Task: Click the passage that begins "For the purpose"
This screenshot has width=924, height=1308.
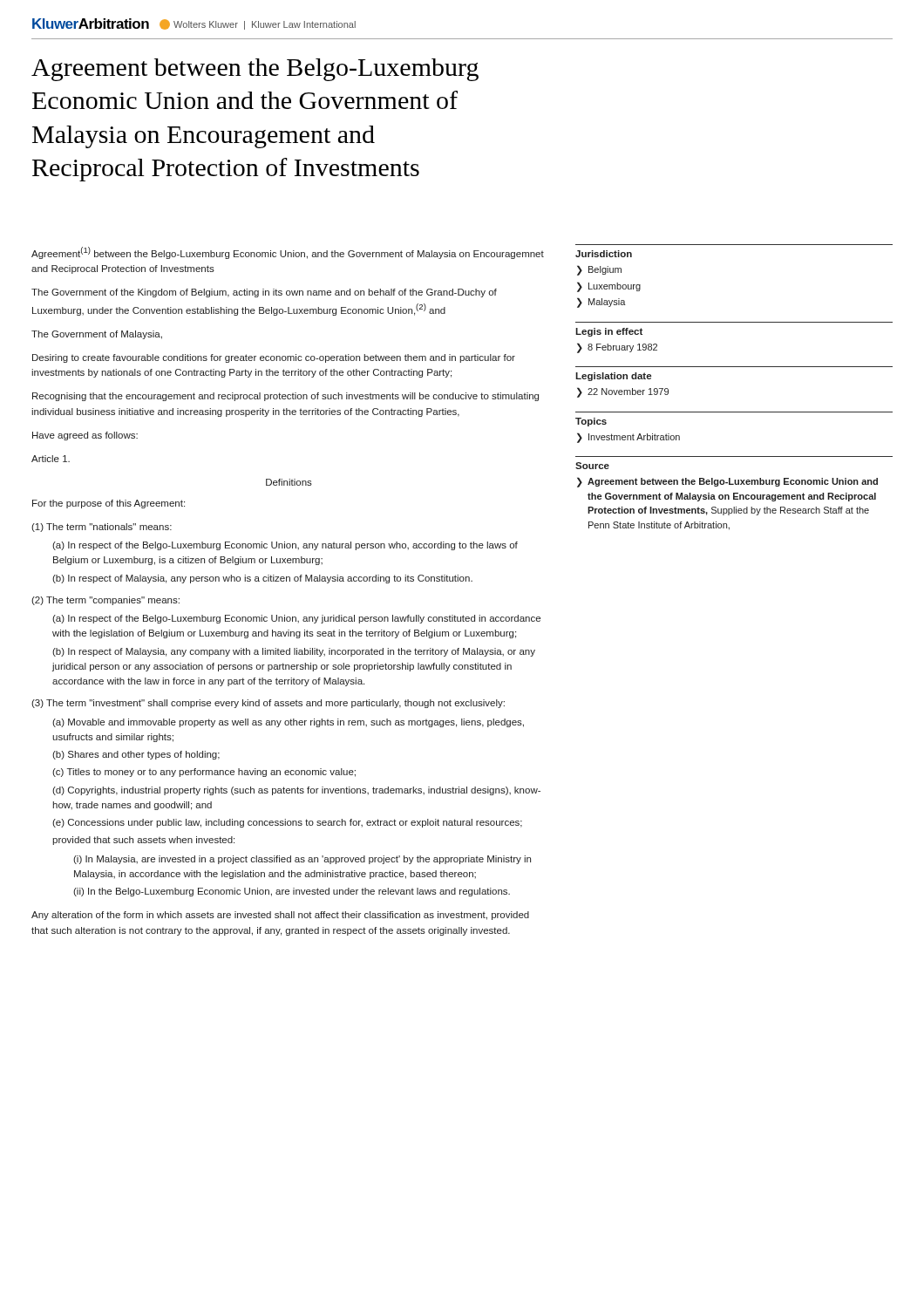Action: pos(109,504)
